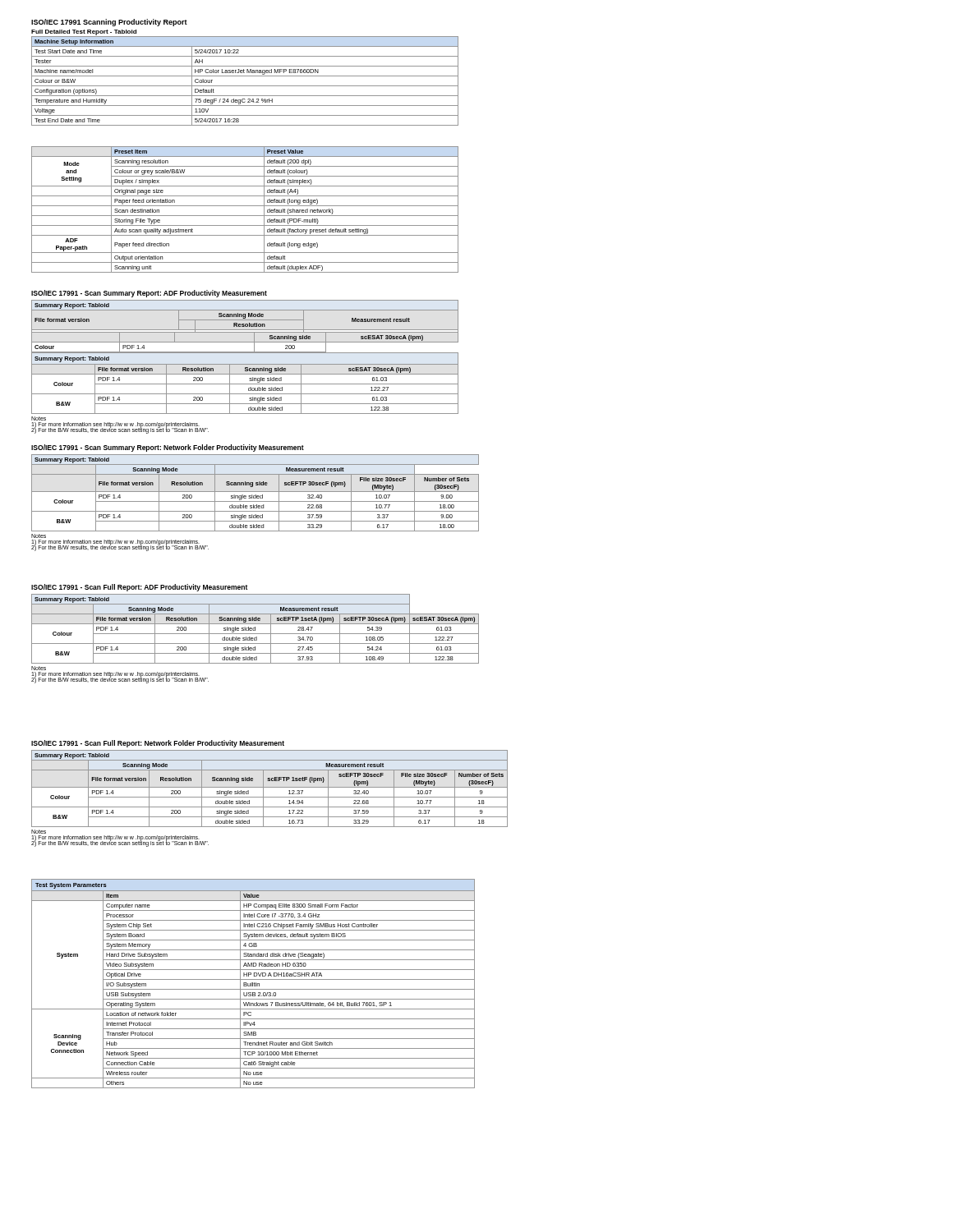Find the section header on this page that starts "Full Detailed Test Report"
The width and height of the screenshot is (953, 1232).
pyautogui.click(x=84, y=32)
